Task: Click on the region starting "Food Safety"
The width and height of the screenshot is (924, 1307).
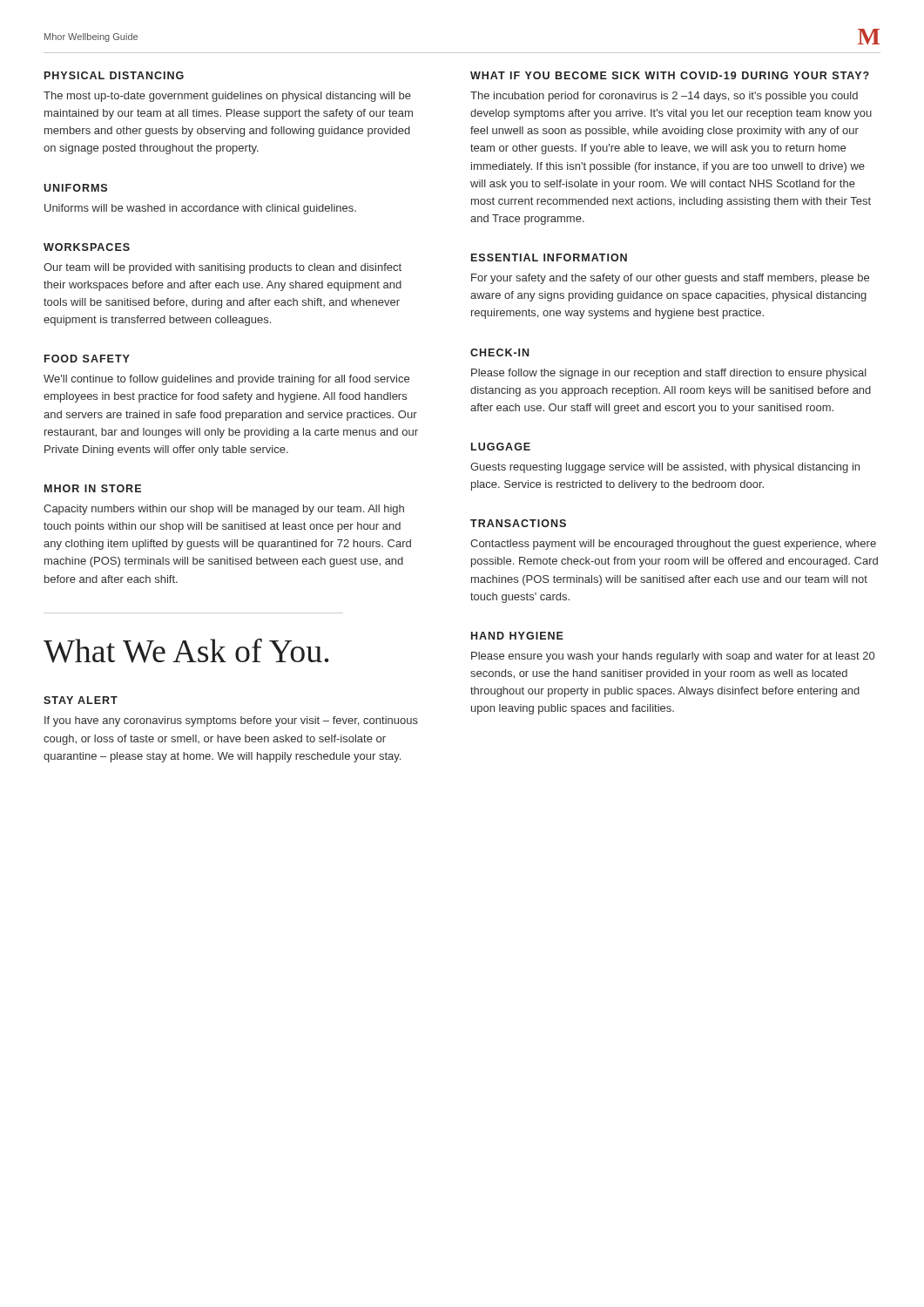Action: click(x=87, y=359)
